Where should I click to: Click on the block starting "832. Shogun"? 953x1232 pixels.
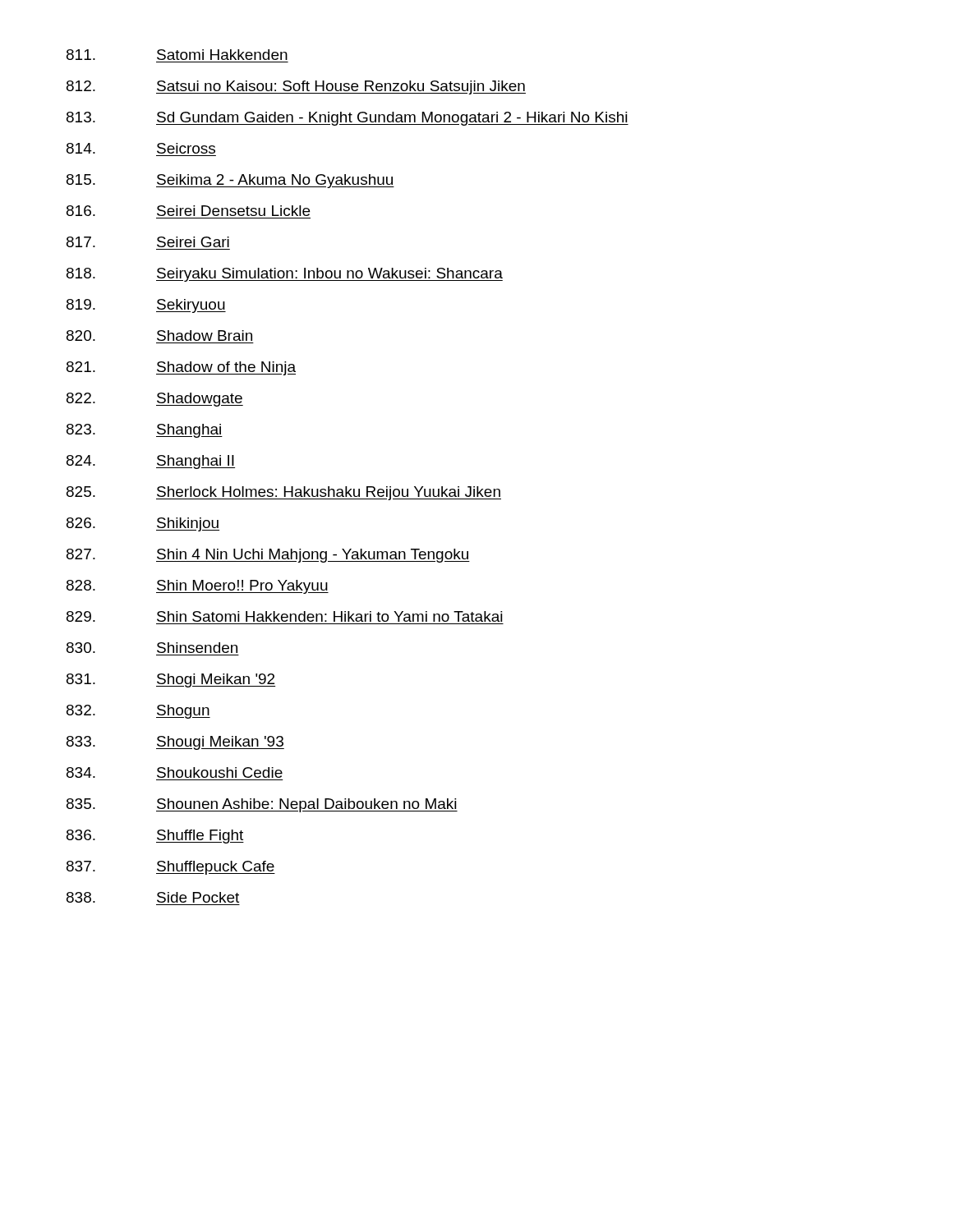pyautogui.click(x=78, y=711)
